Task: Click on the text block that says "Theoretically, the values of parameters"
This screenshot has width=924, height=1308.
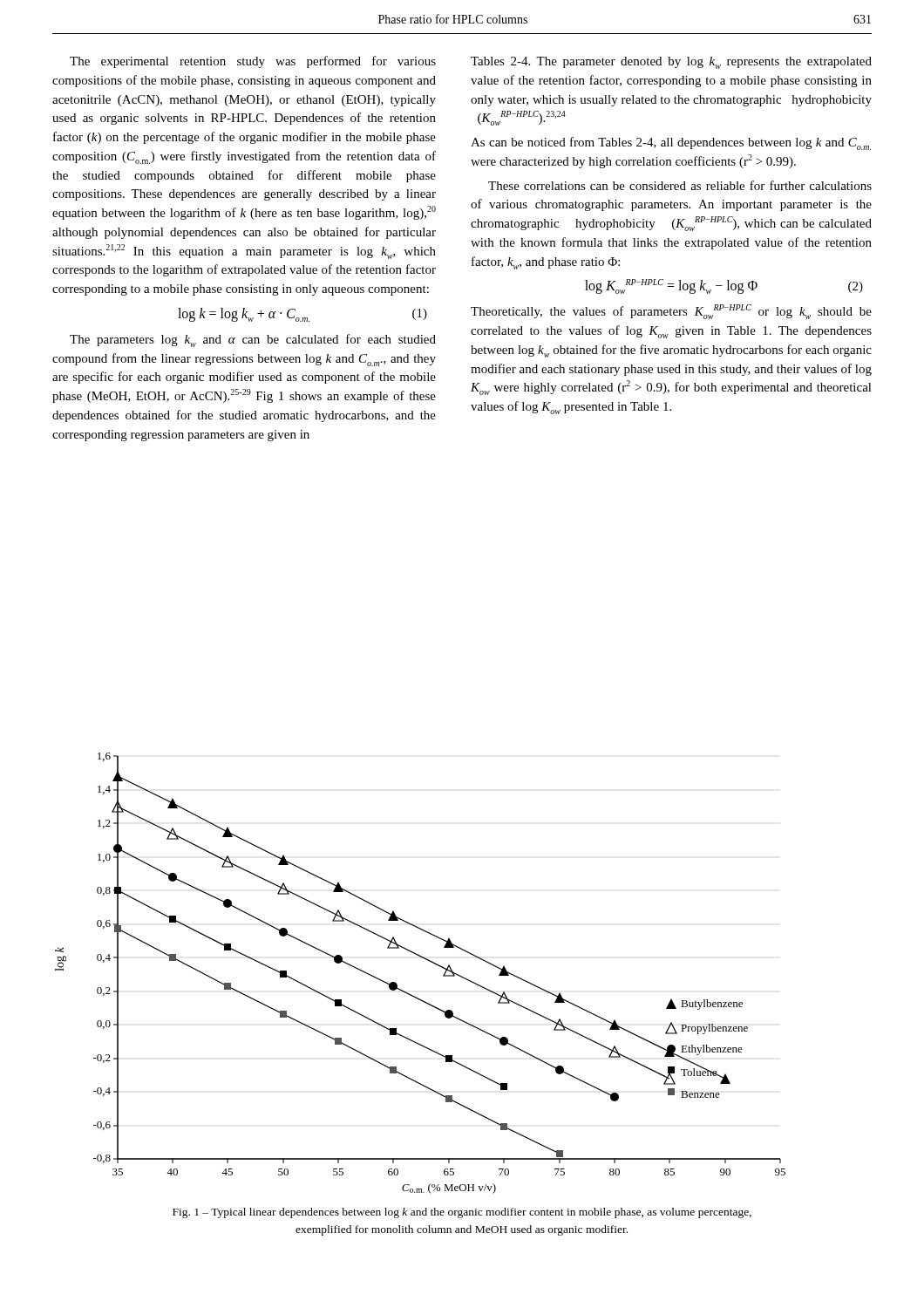Action: click(671, 360)
